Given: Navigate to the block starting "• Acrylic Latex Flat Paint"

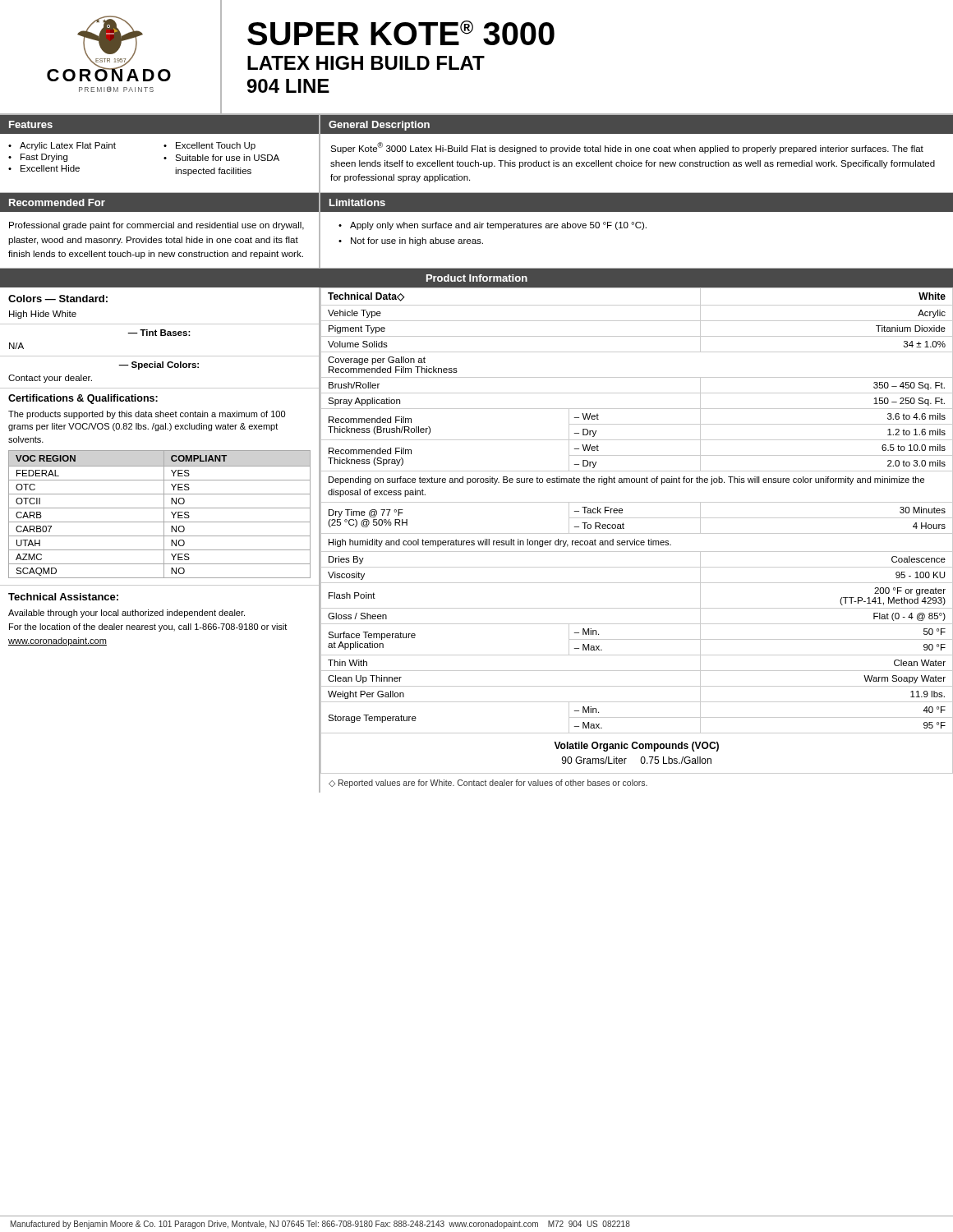Looking at the screenshot, I should pos(62,145).
